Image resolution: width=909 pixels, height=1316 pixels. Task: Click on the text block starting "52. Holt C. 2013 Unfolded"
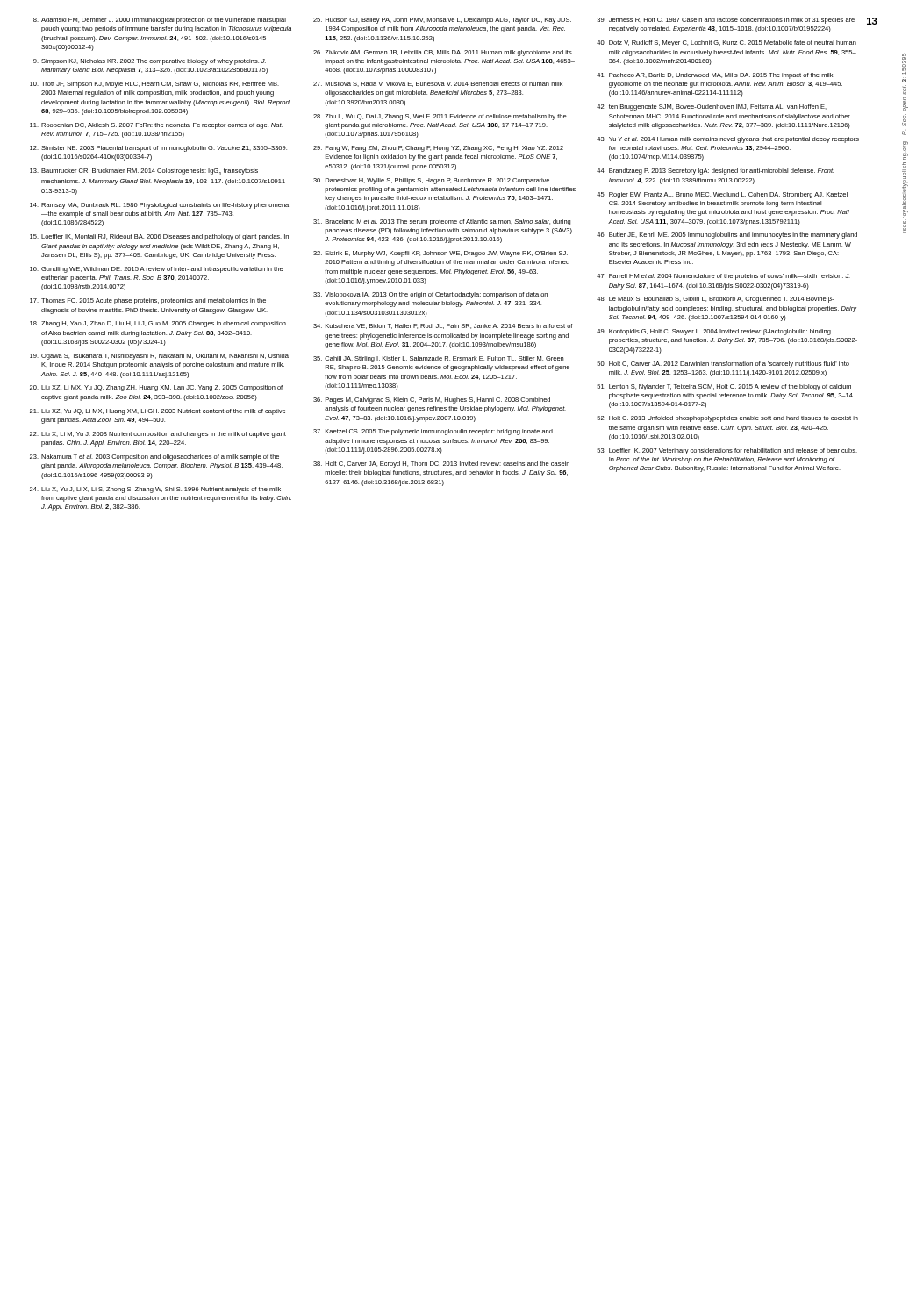click(727, 428)
